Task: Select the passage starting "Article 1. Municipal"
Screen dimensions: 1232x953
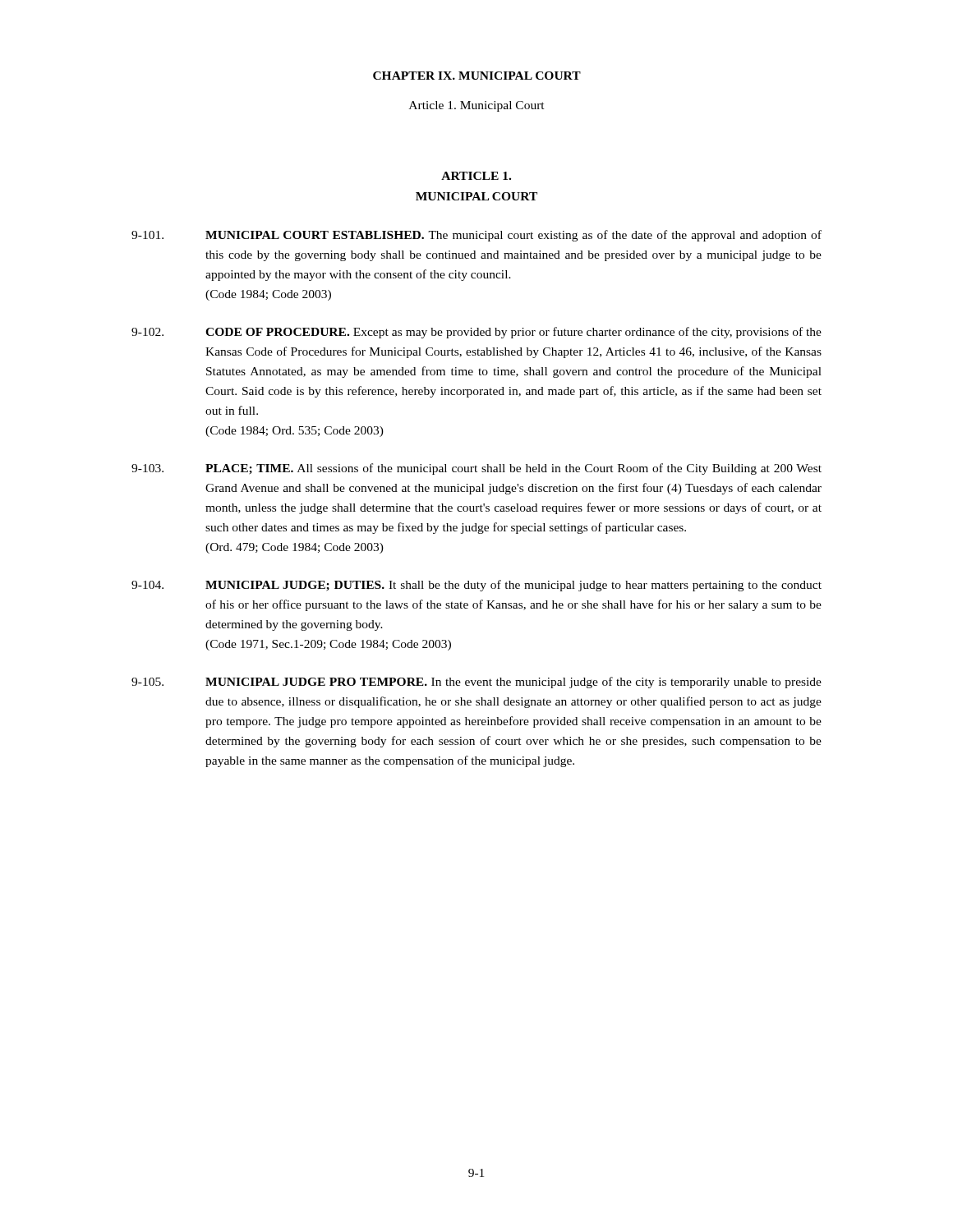Action: pos(476,105)
